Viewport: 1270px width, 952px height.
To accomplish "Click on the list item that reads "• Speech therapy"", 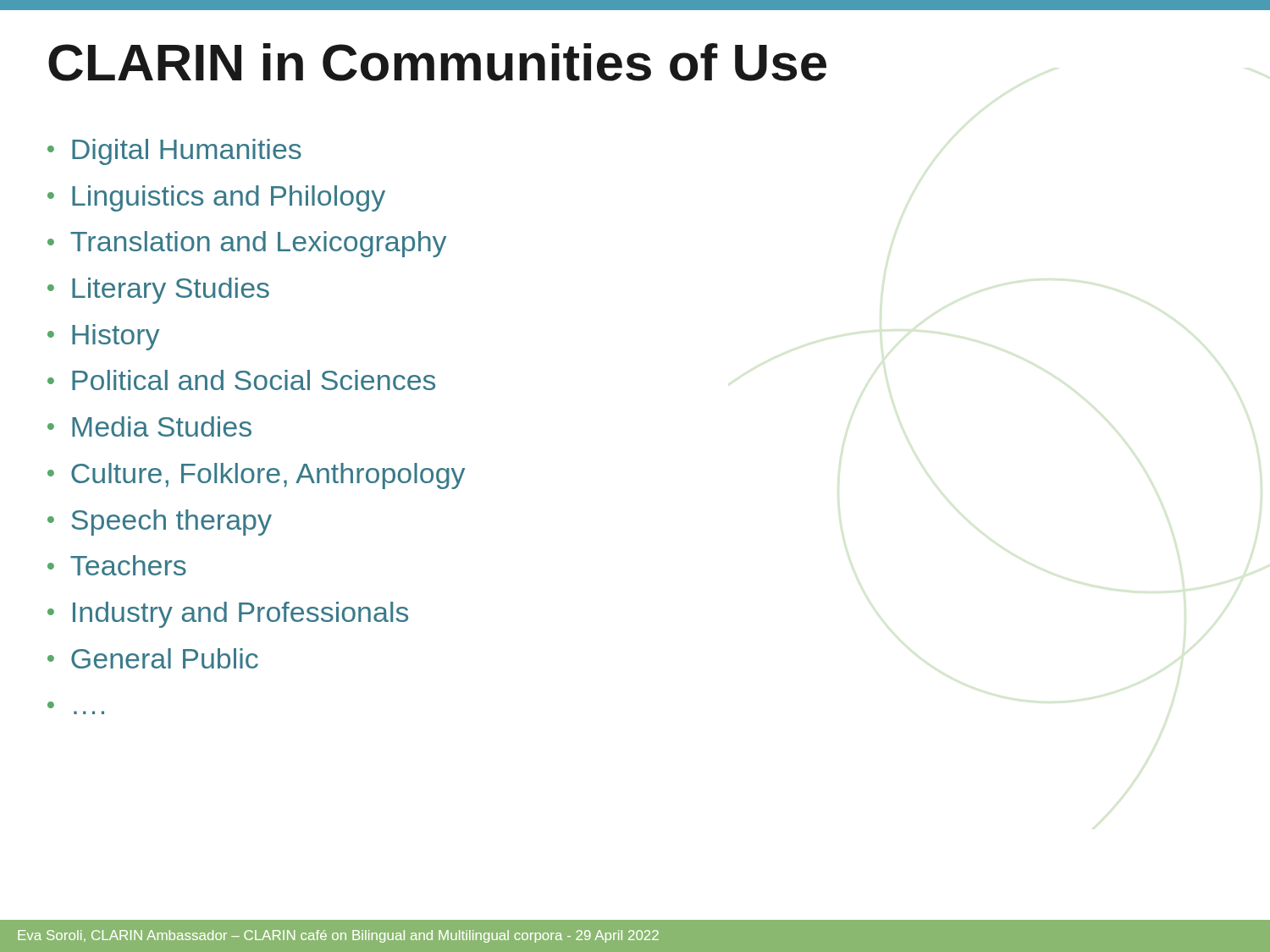I will pos(159,519).
